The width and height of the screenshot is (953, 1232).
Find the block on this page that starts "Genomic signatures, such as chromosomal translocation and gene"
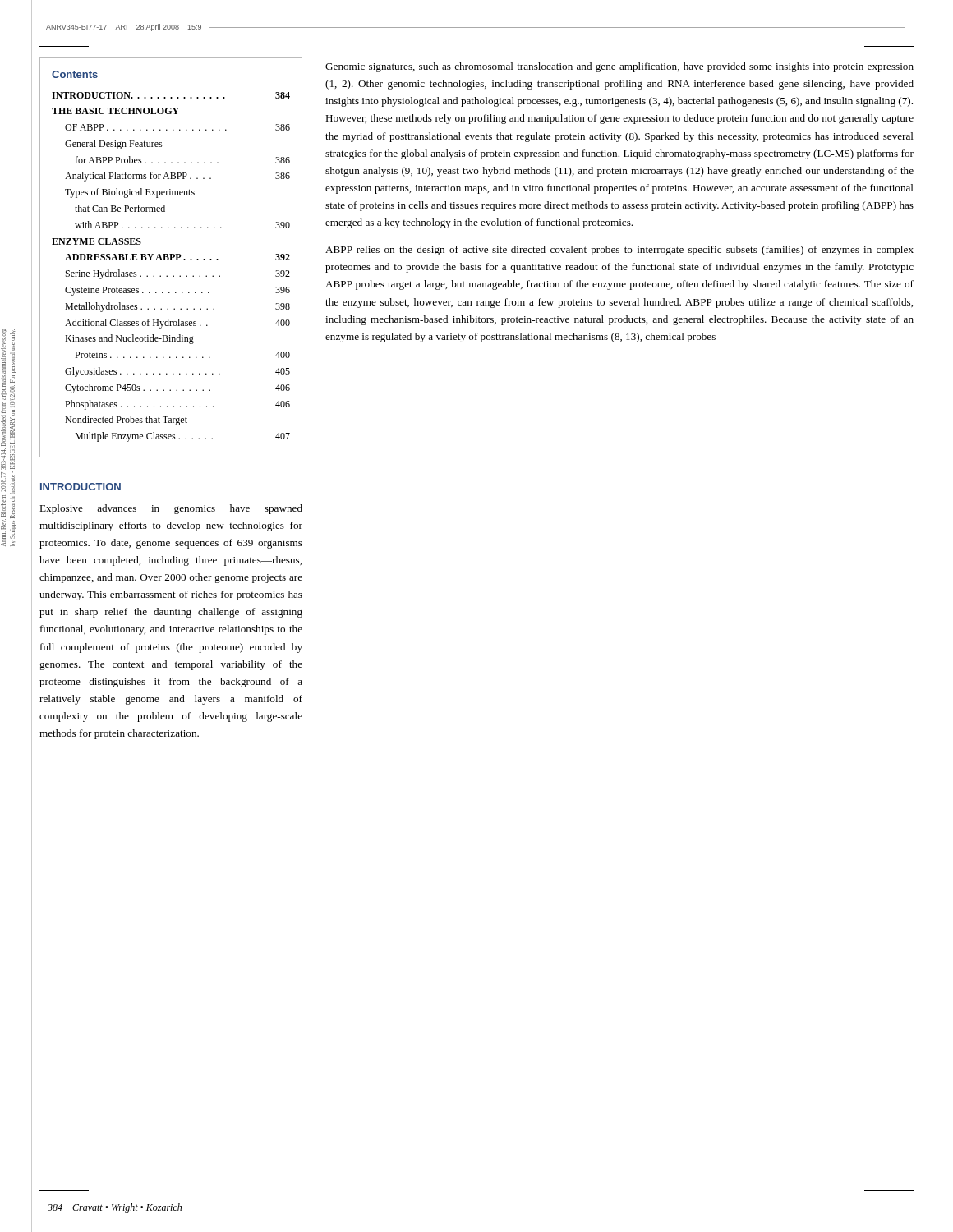[619, 201]
